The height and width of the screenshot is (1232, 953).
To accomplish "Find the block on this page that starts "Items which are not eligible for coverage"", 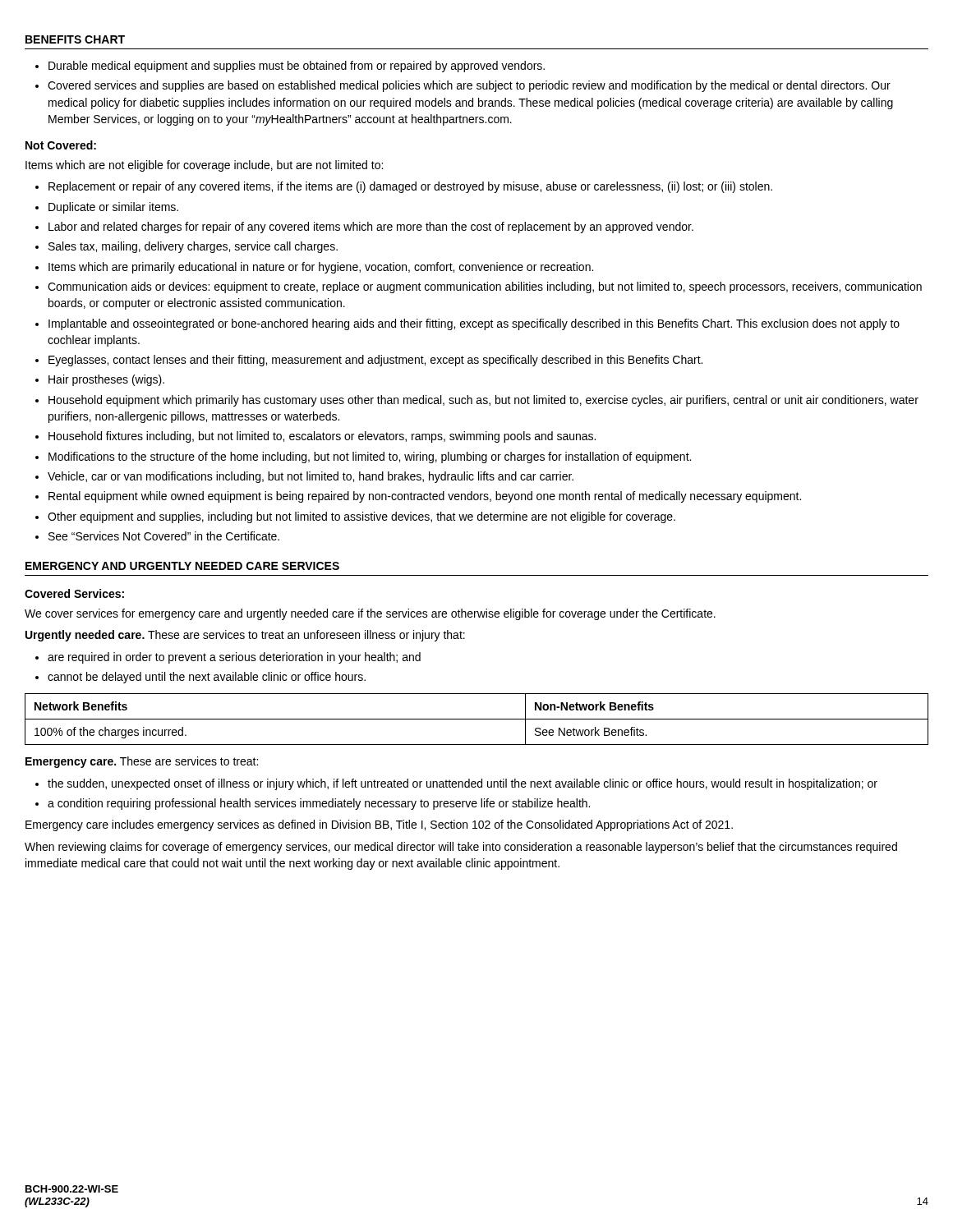I will point(204,166).
